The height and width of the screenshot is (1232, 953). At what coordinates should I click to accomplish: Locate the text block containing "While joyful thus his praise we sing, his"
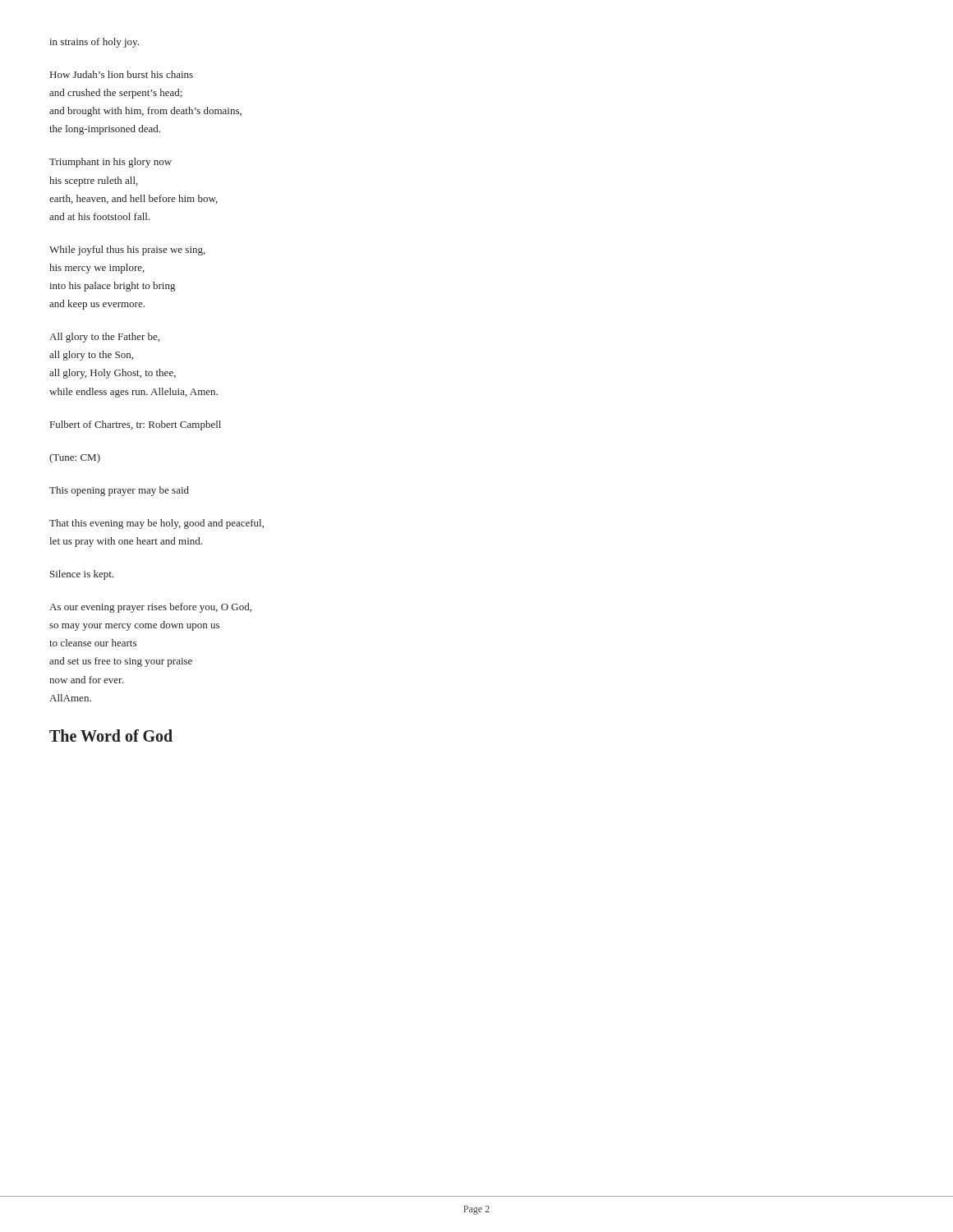pos(127,251)
